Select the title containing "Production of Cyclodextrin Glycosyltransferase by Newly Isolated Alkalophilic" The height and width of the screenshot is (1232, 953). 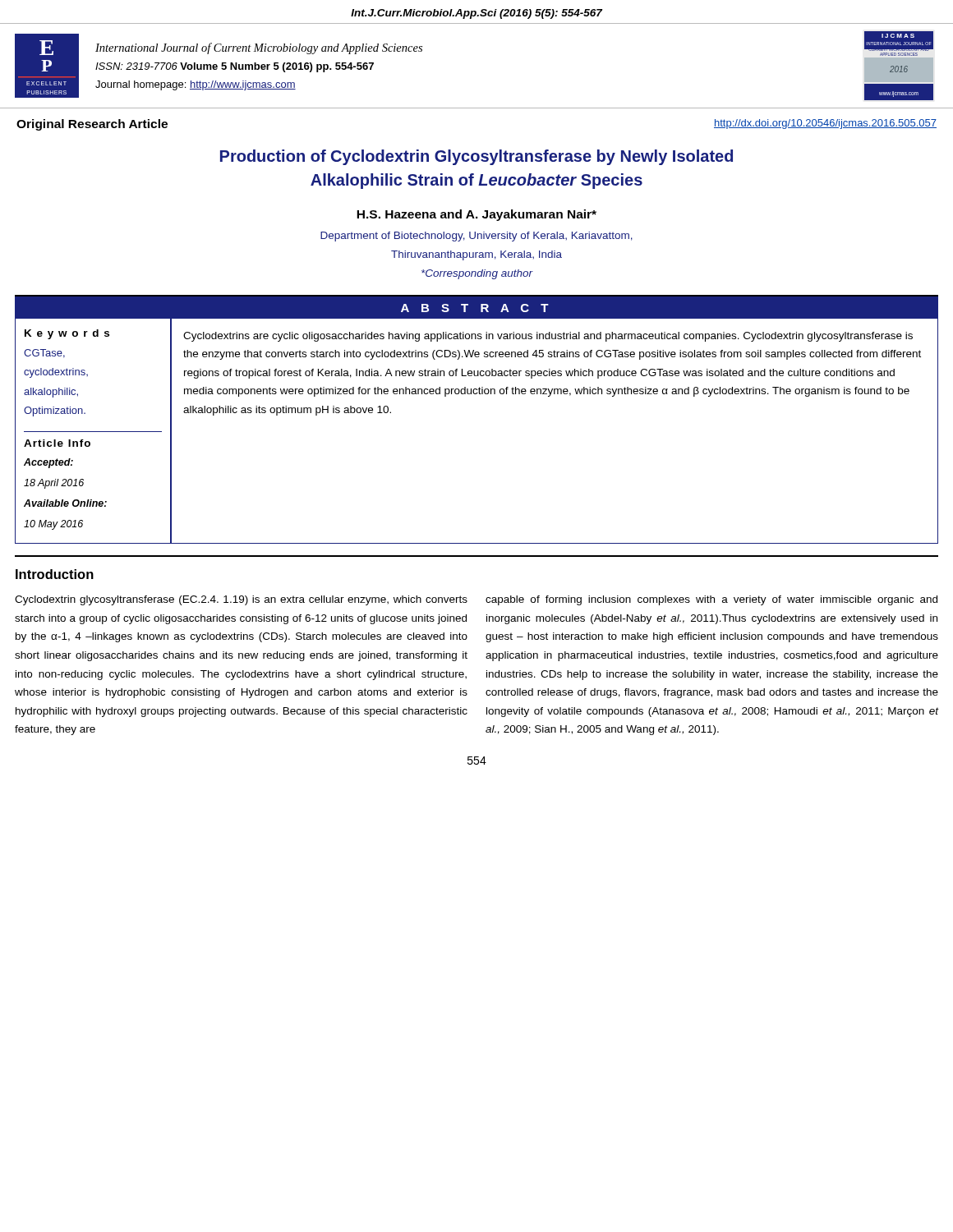pos(476,168)
